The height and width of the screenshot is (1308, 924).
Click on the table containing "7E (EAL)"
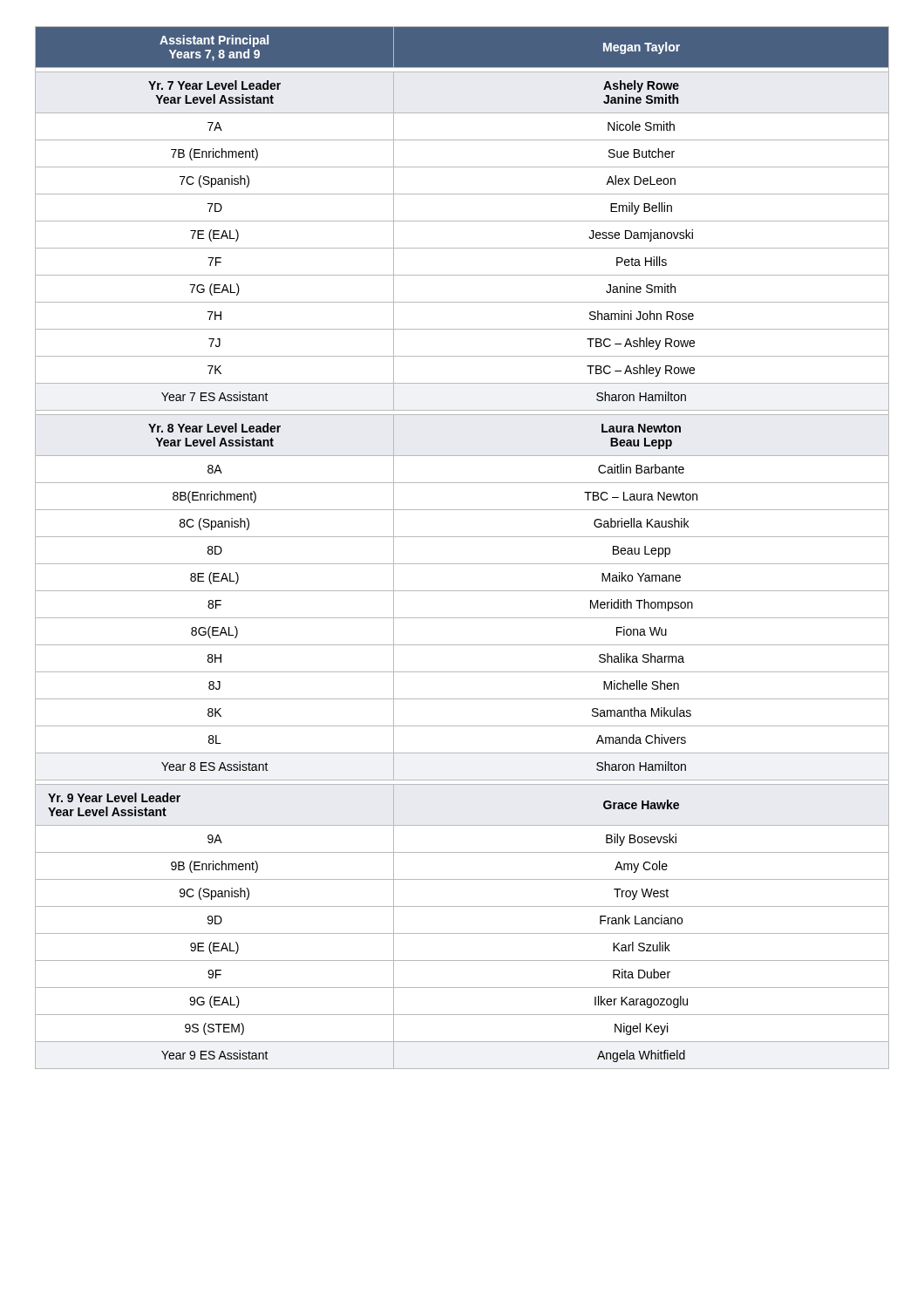pyautogui.click(x=462, y=548)
